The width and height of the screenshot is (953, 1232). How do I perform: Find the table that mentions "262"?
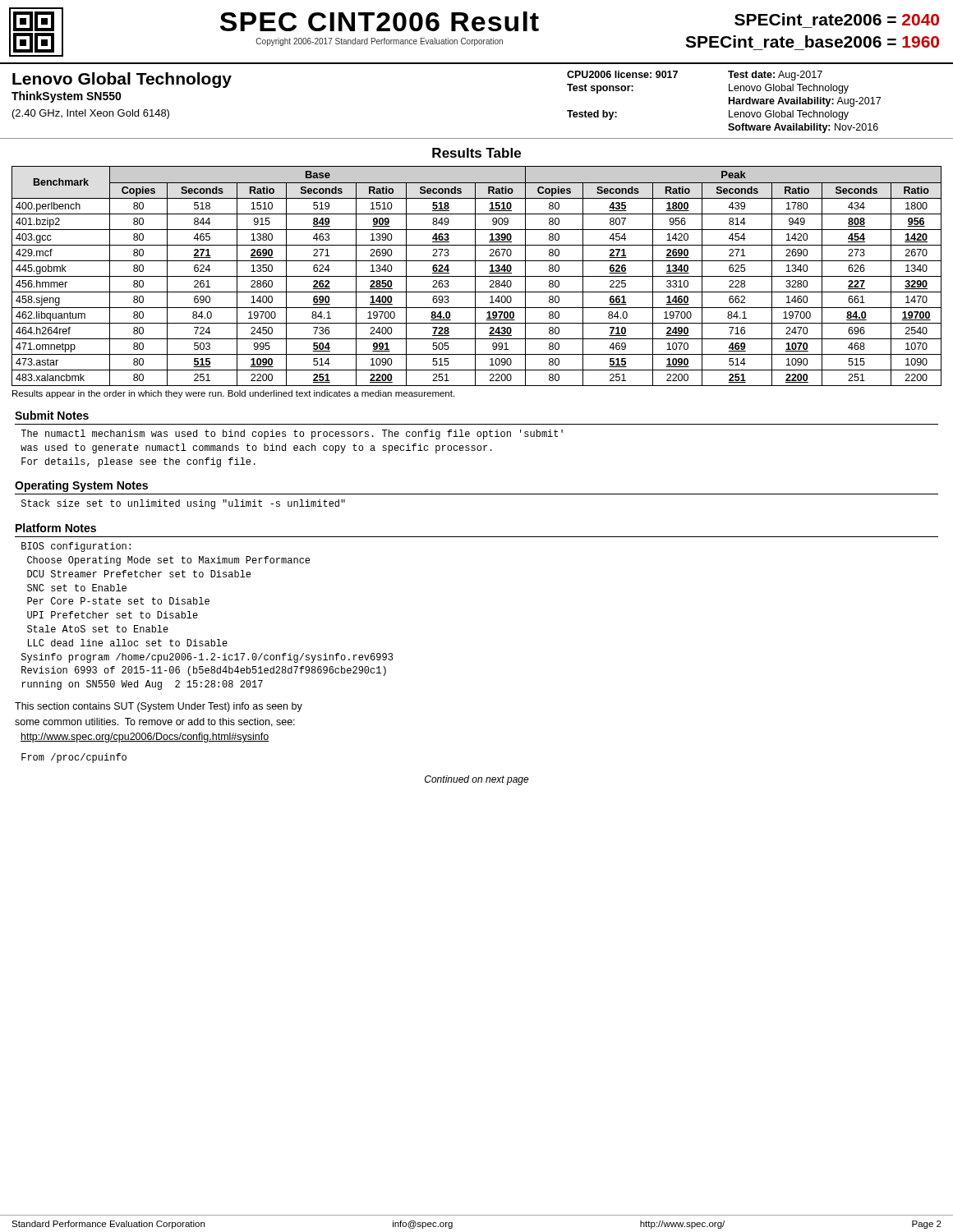pos(476,276)
